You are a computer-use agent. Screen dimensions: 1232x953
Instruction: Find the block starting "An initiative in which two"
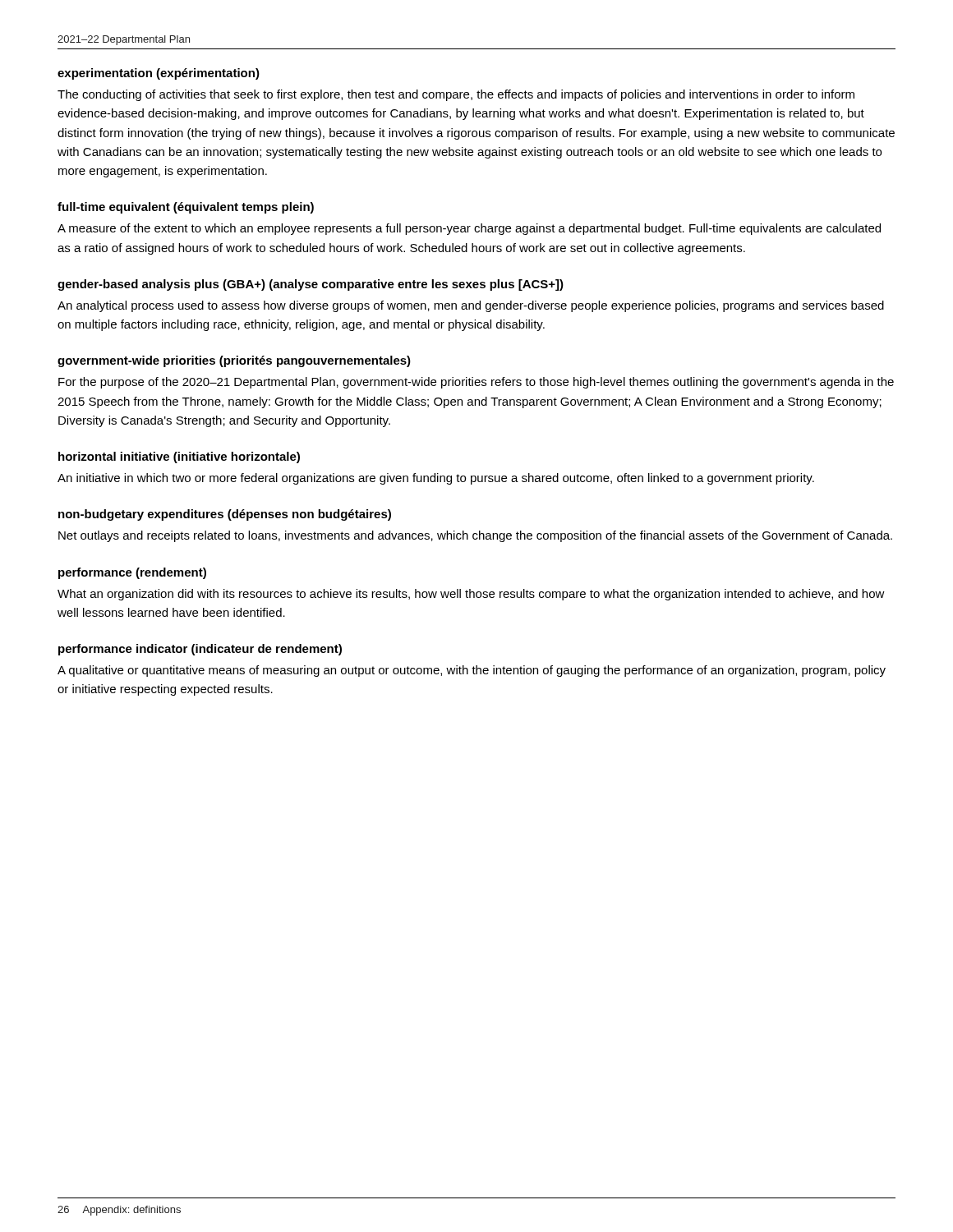(x=476, y=478)
